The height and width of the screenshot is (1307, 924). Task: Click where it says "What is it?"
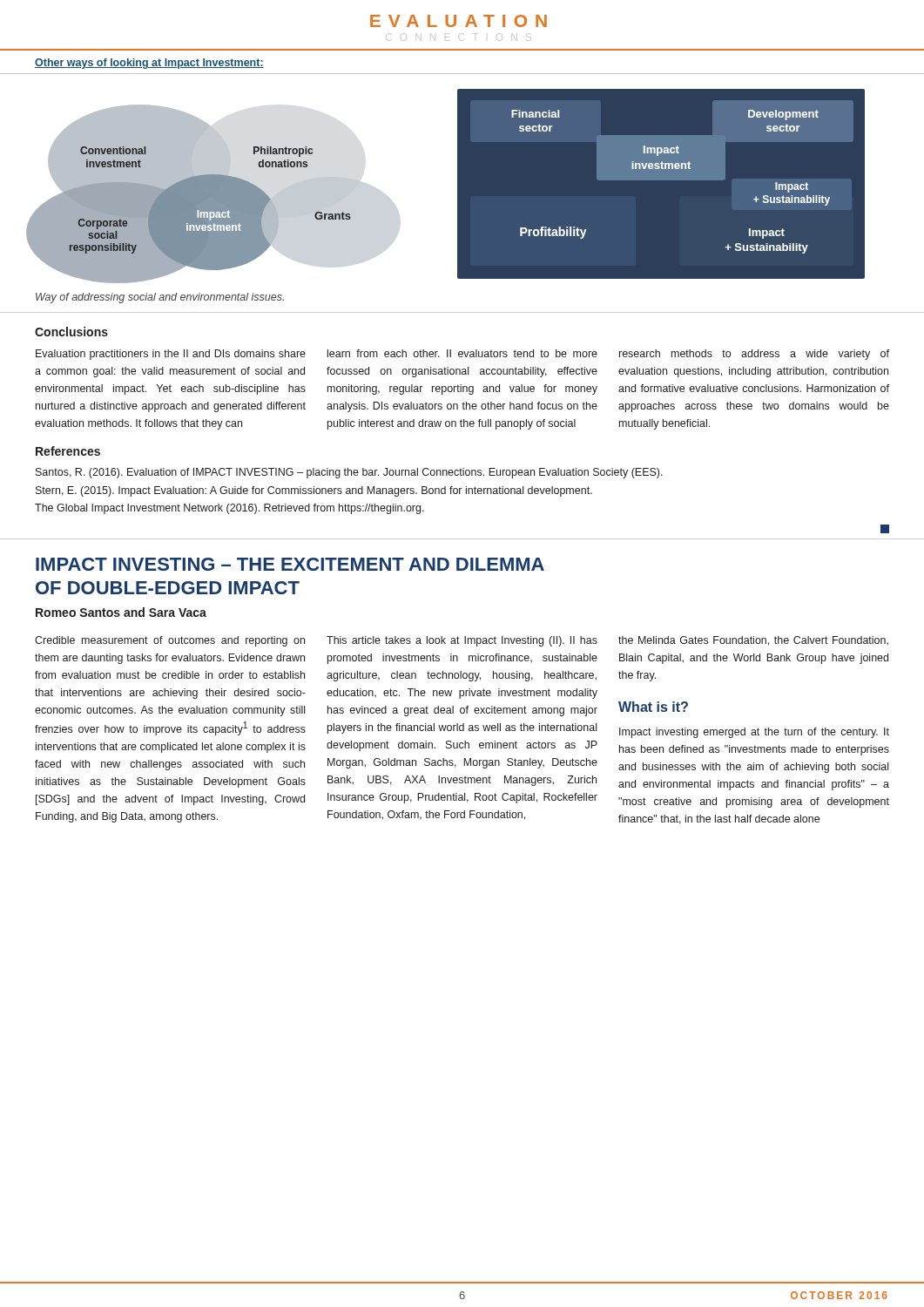(654, 707)
